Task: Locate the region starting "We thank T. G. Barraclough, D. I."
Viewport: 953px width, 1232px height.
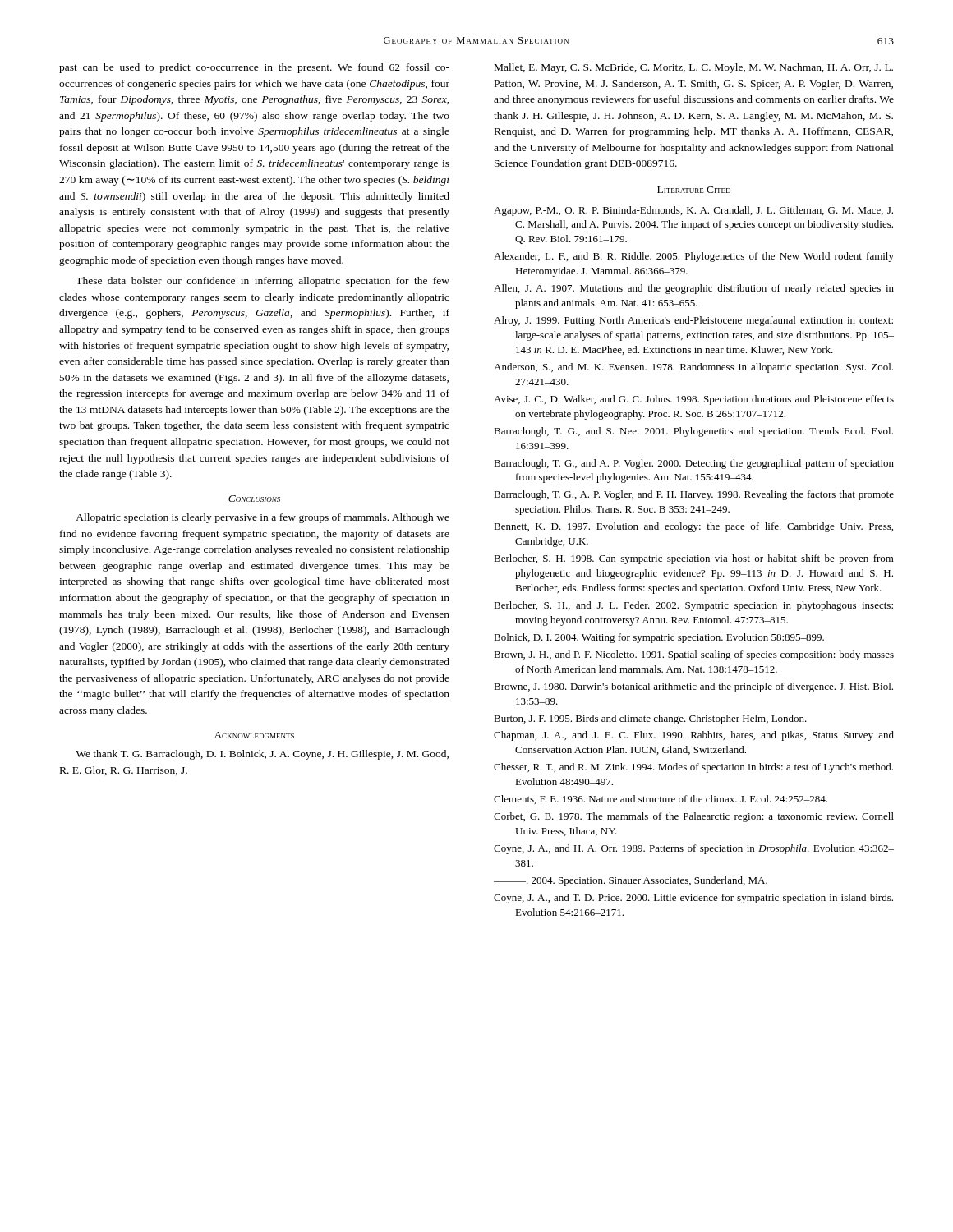Action: tap(254, 762)
